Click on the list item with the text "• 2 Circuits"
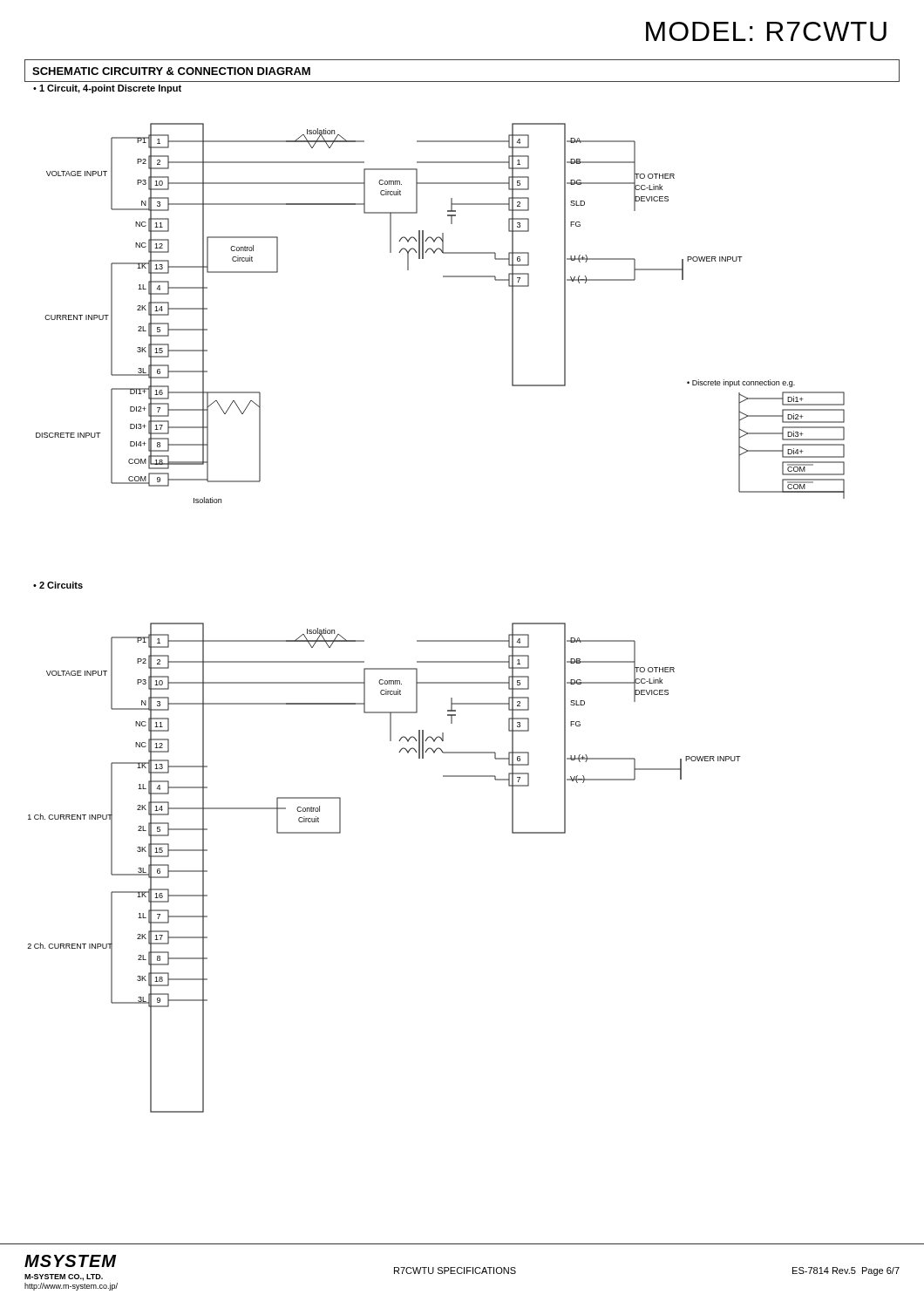This screenshot has width=924, height=1308. click(x=58, y=585)
